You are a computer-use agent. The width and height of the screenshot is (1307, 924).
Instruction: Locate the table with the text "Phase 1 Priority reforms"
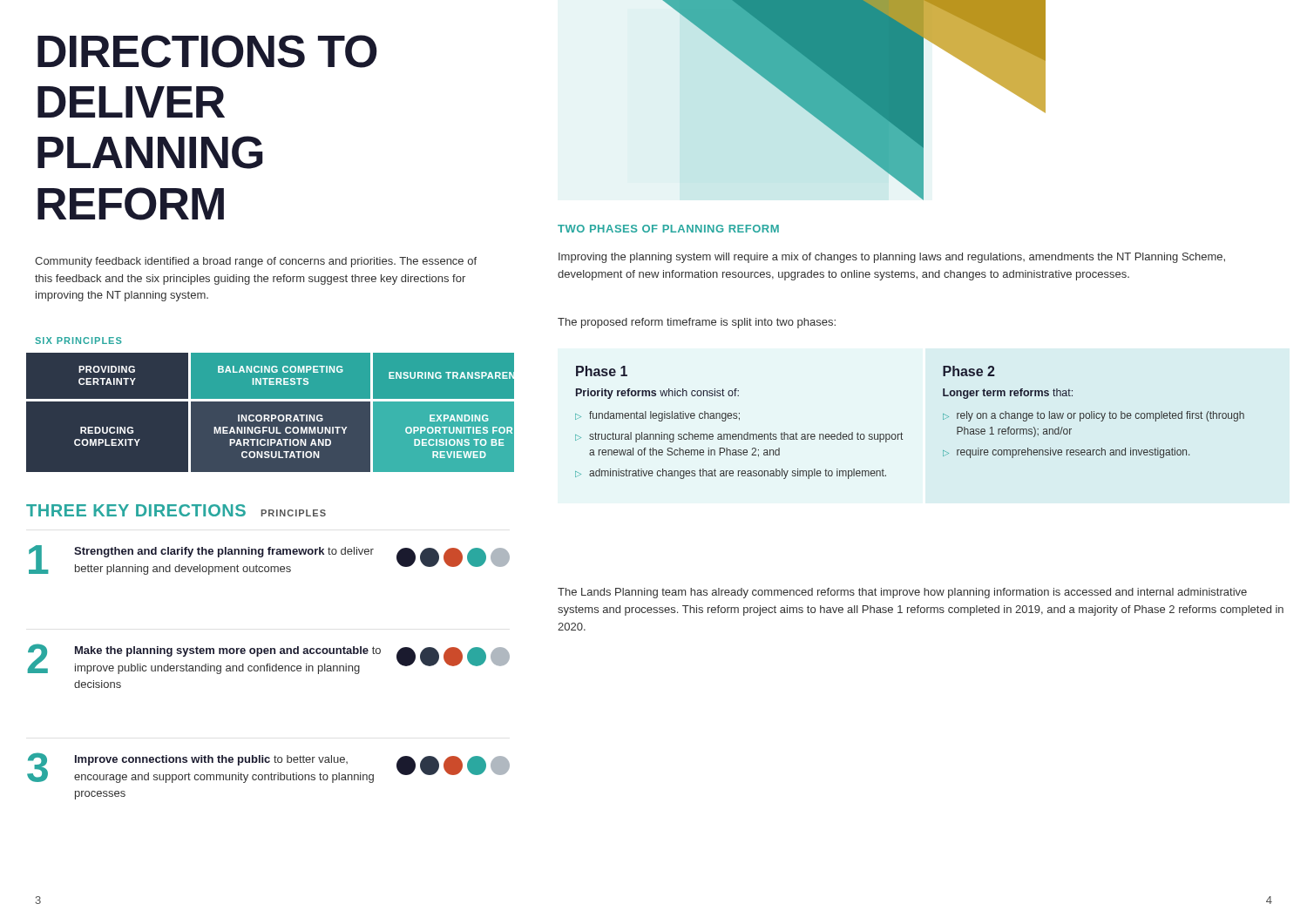(924, 426)
